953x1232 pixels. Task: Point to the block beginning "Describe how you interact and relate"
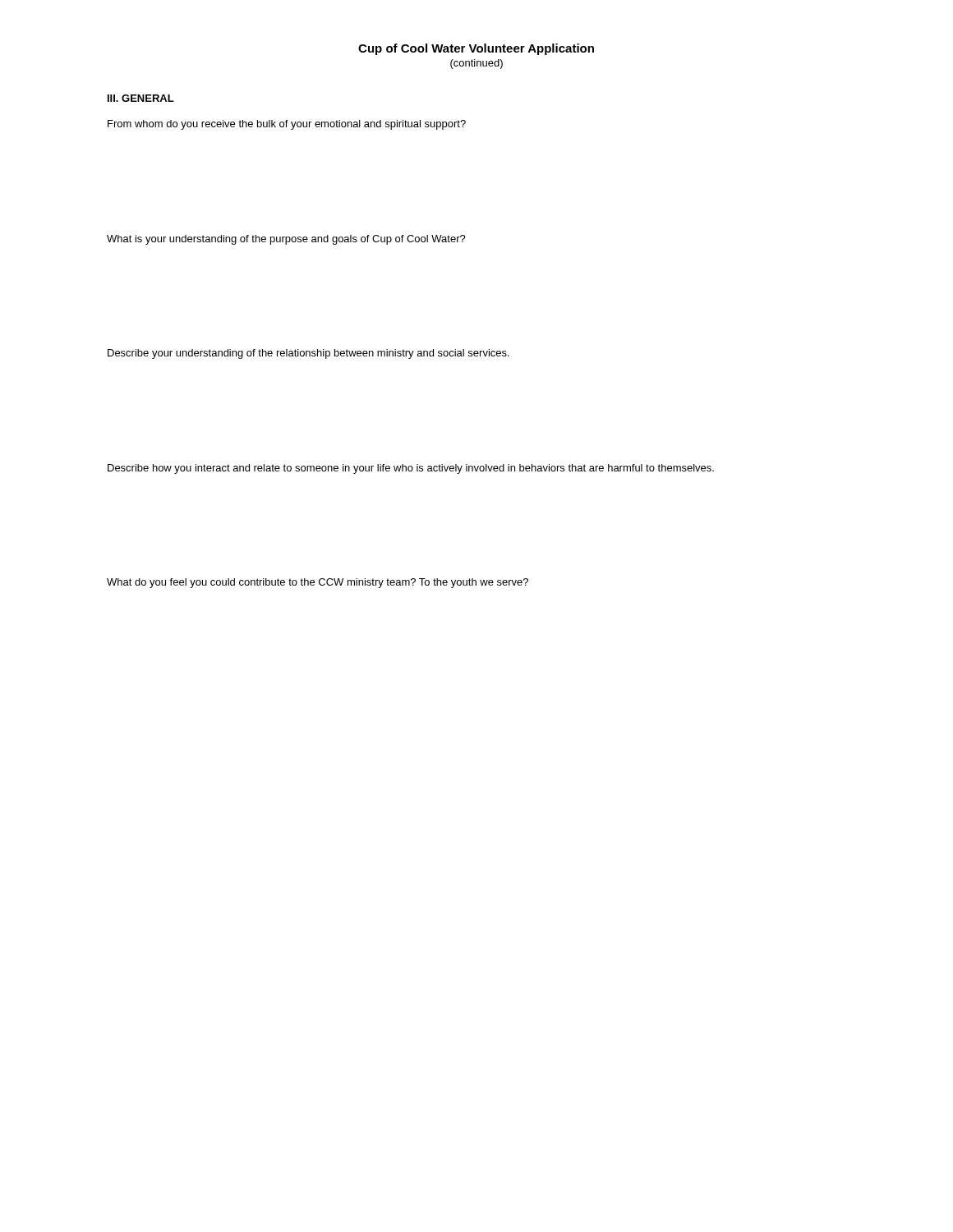pos(411,467)
